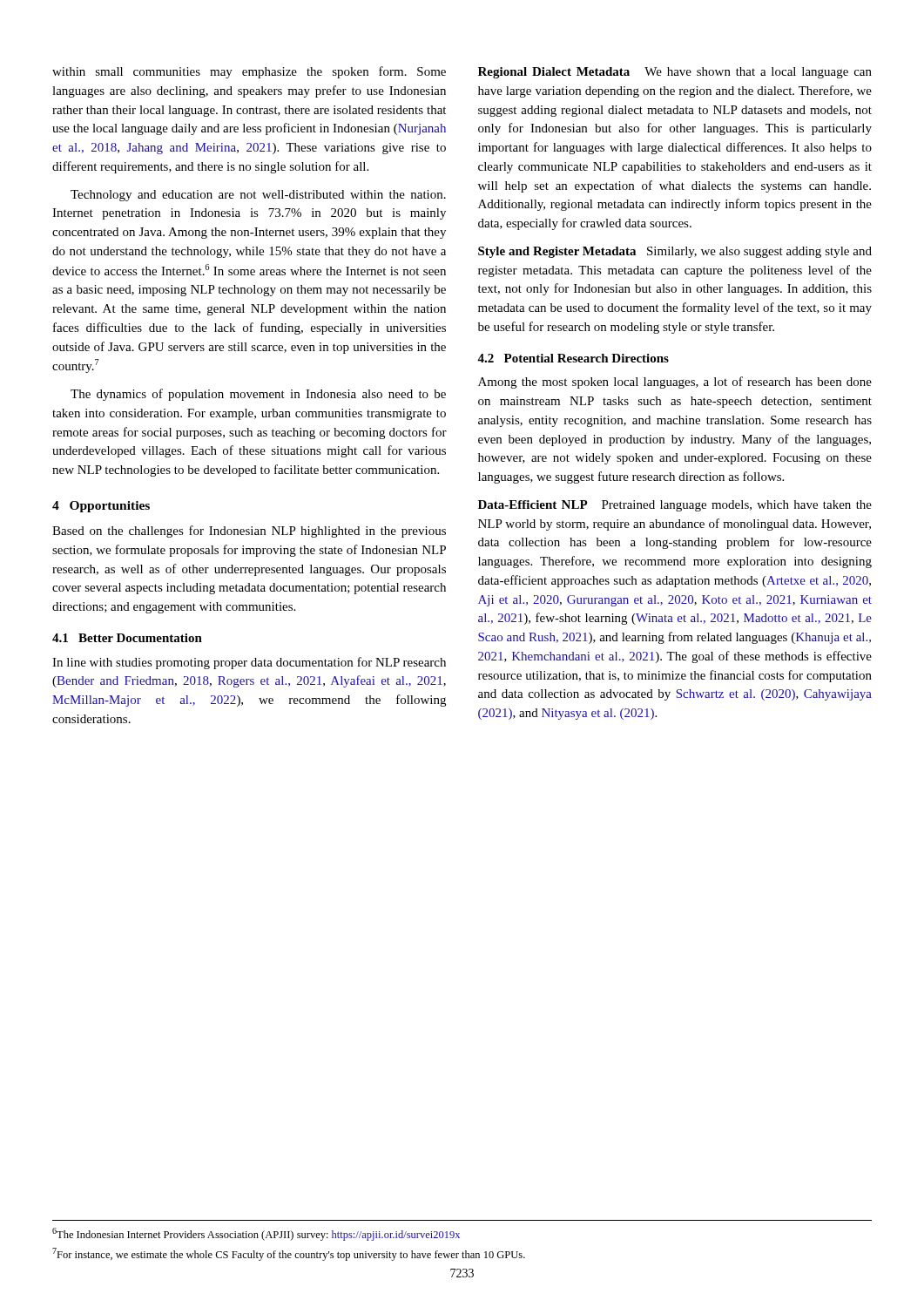Select the text block containing "Data-Efficient NLP Pretrained language"
The height and width of the screenshot is (1307, 924).
point(675,609)
